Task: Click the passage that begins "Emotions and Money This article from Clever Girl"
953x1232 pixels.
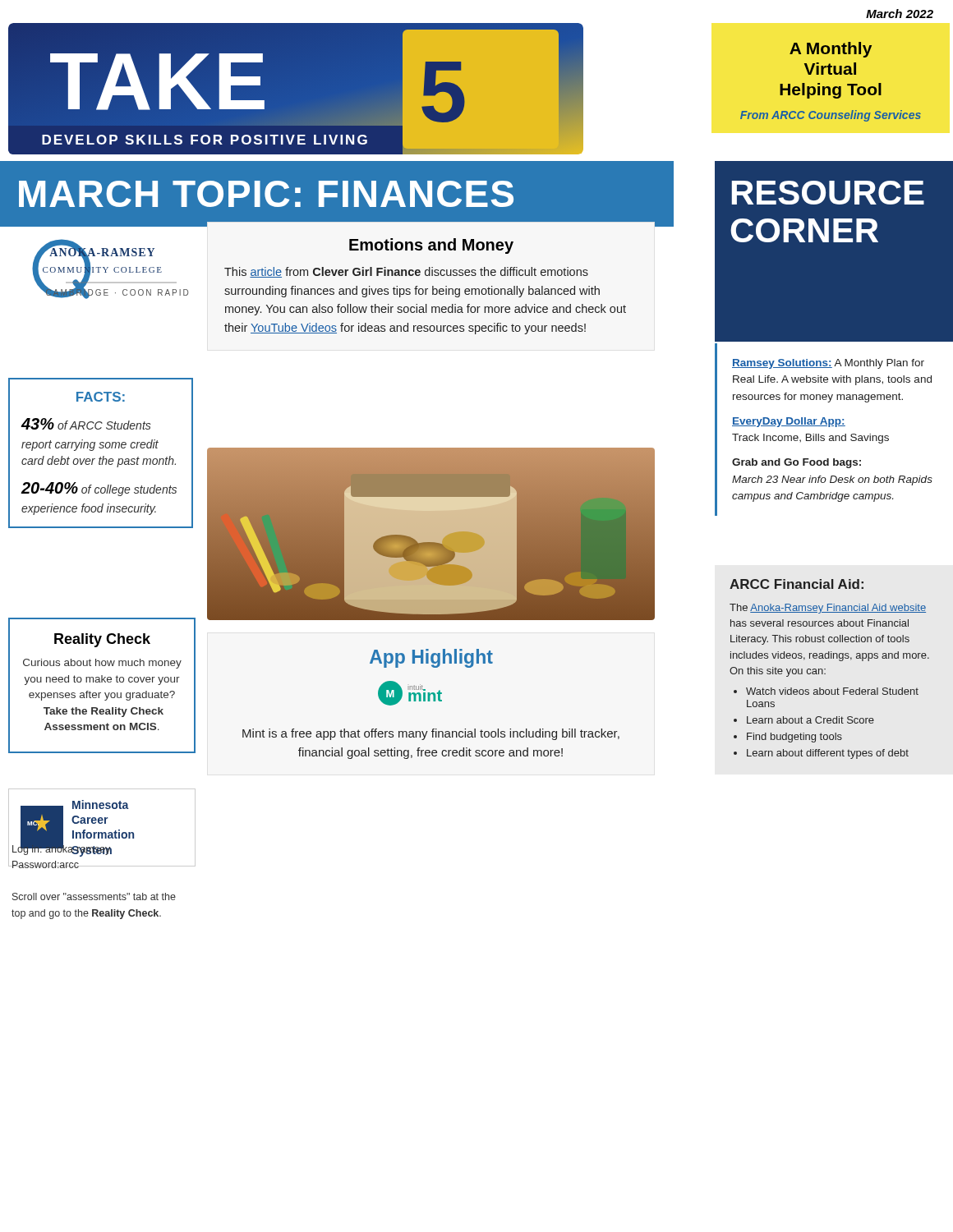Action: click(x=431, y=286)
